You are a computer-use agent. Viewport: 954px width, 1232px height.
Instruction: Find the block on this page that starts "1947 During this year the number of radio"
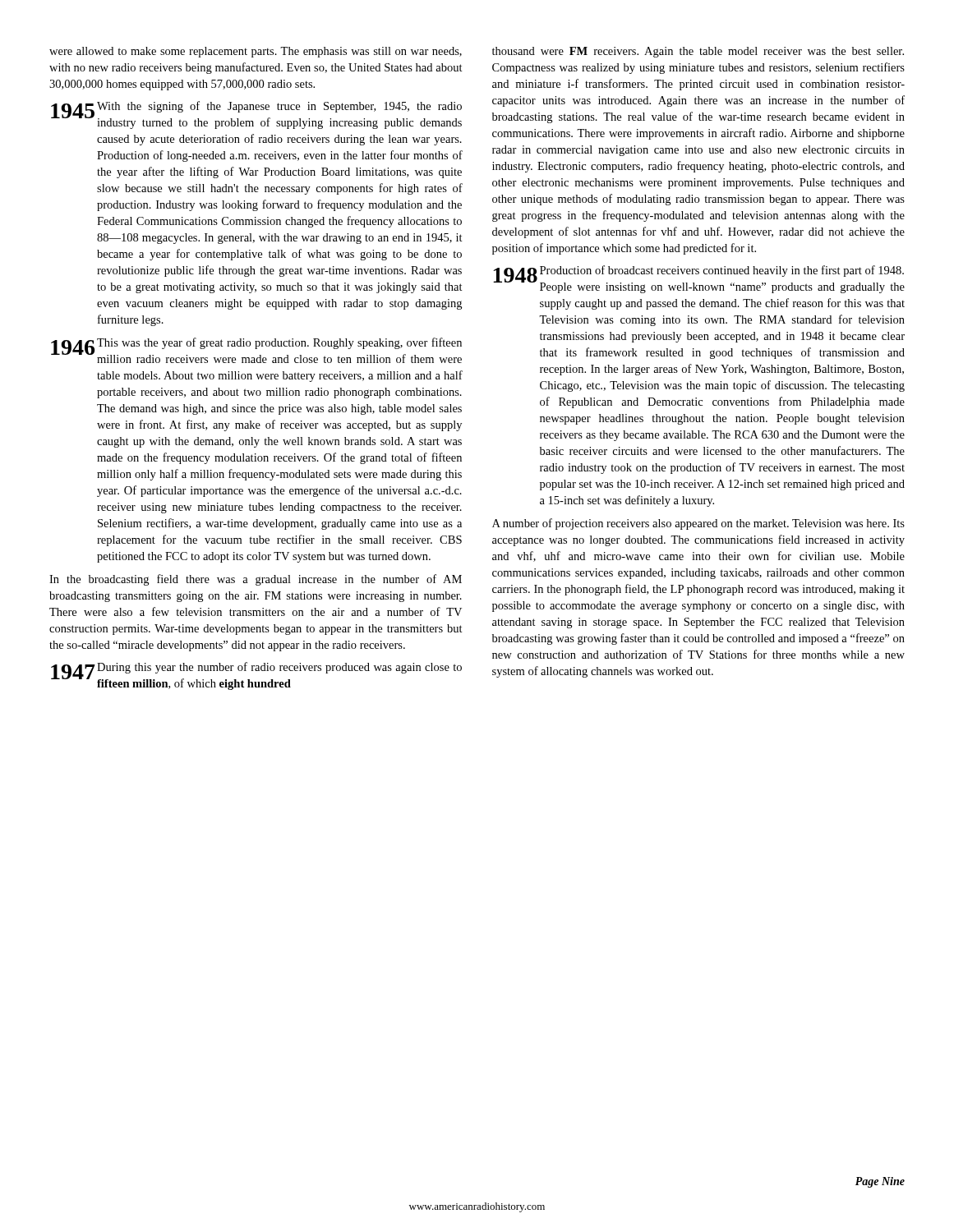tap(256, 675)
